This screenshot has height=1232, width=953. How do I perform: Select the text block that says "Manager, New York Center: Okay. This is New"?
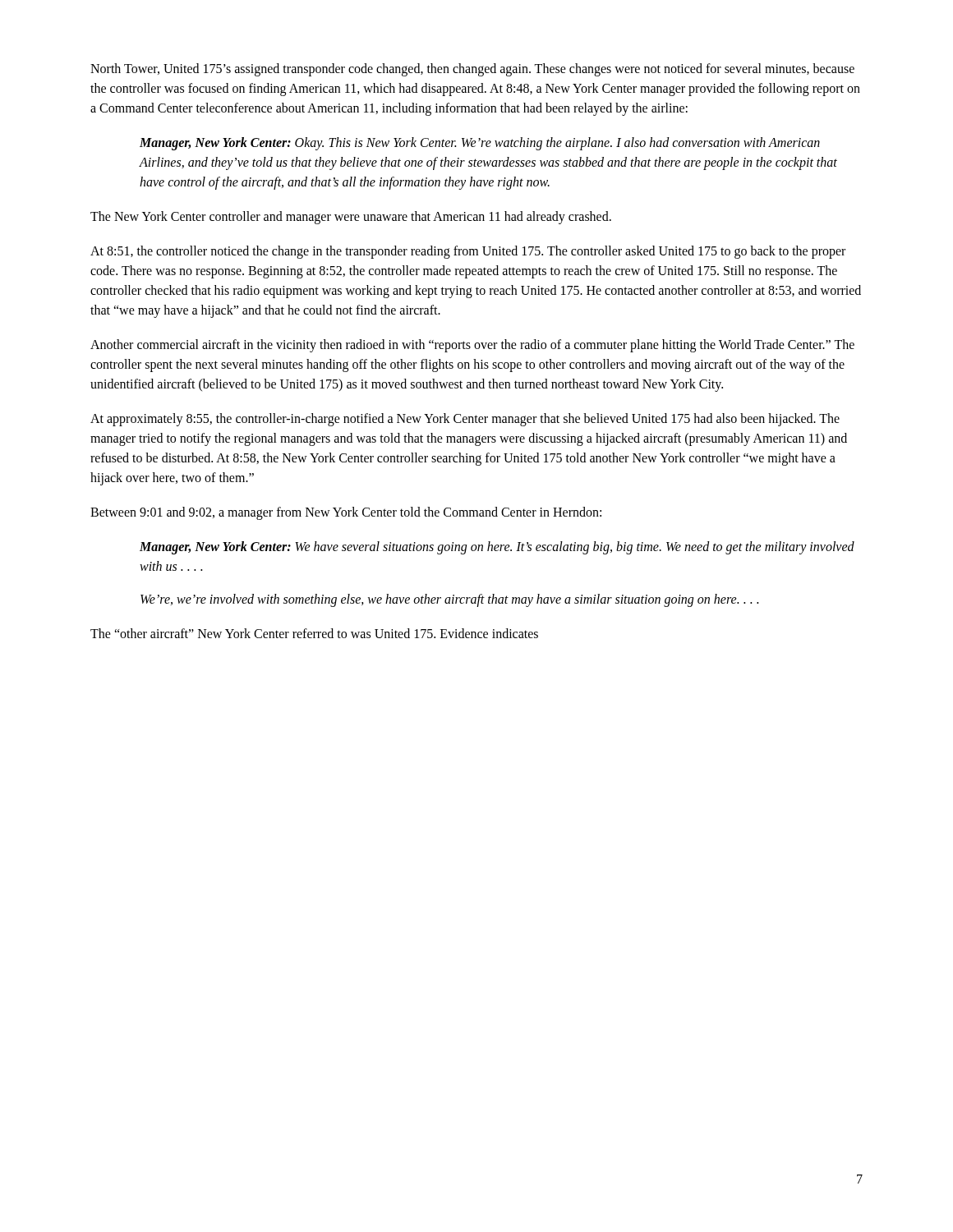501,163
